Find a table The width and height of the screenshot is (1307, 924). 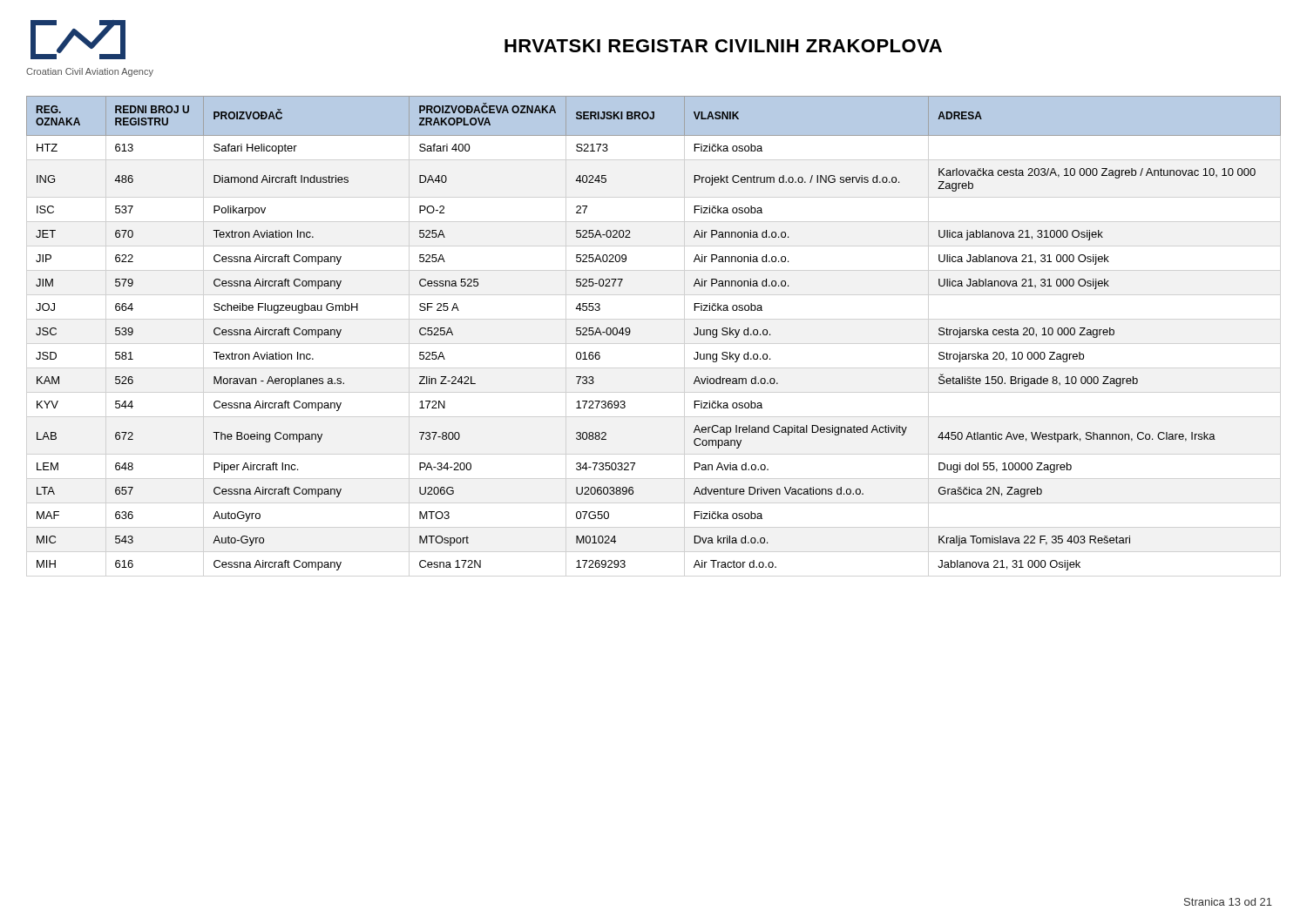tap(654, 336)
